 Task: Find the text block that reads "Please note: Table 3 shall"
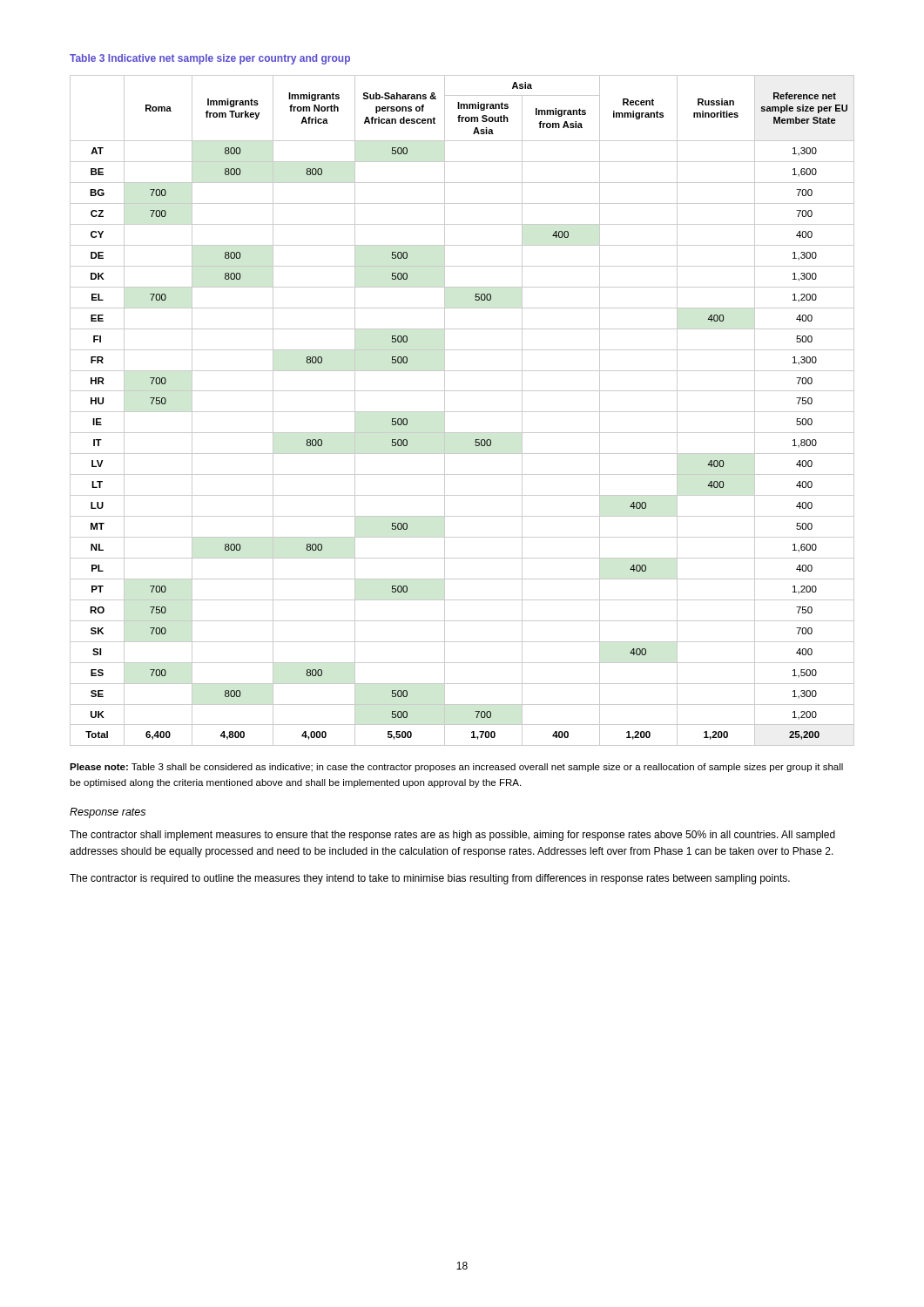coord(457,775)
